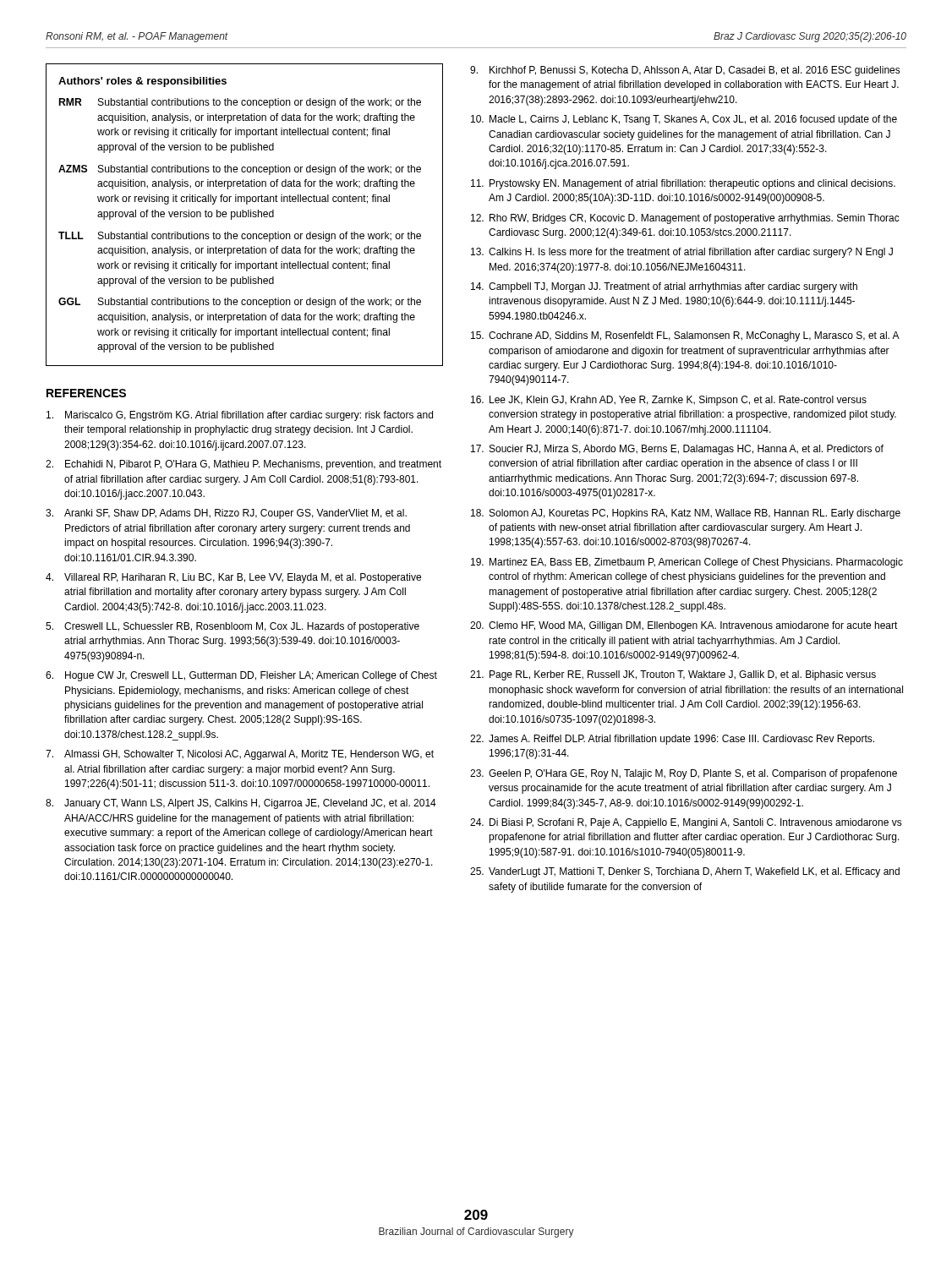The height and width of the screenshot is (1268, 952).
Task: Locate the block of text that opens with "Mariscalco G, Engström KG. Atrial fibrillation"
Action: click(244, 430)
